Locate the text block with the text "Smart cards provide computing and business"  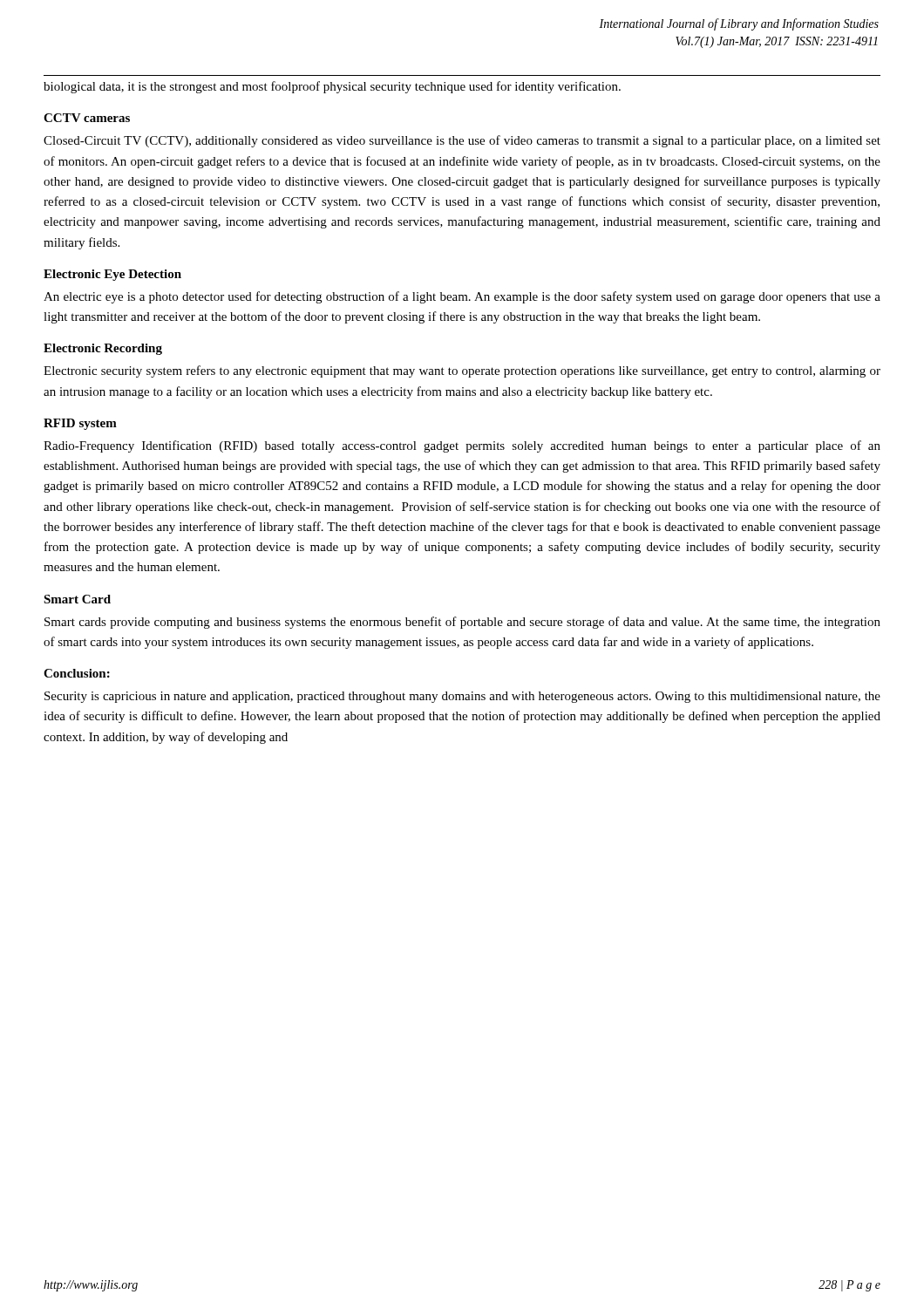pyautogui.click(x=462, y=631)
